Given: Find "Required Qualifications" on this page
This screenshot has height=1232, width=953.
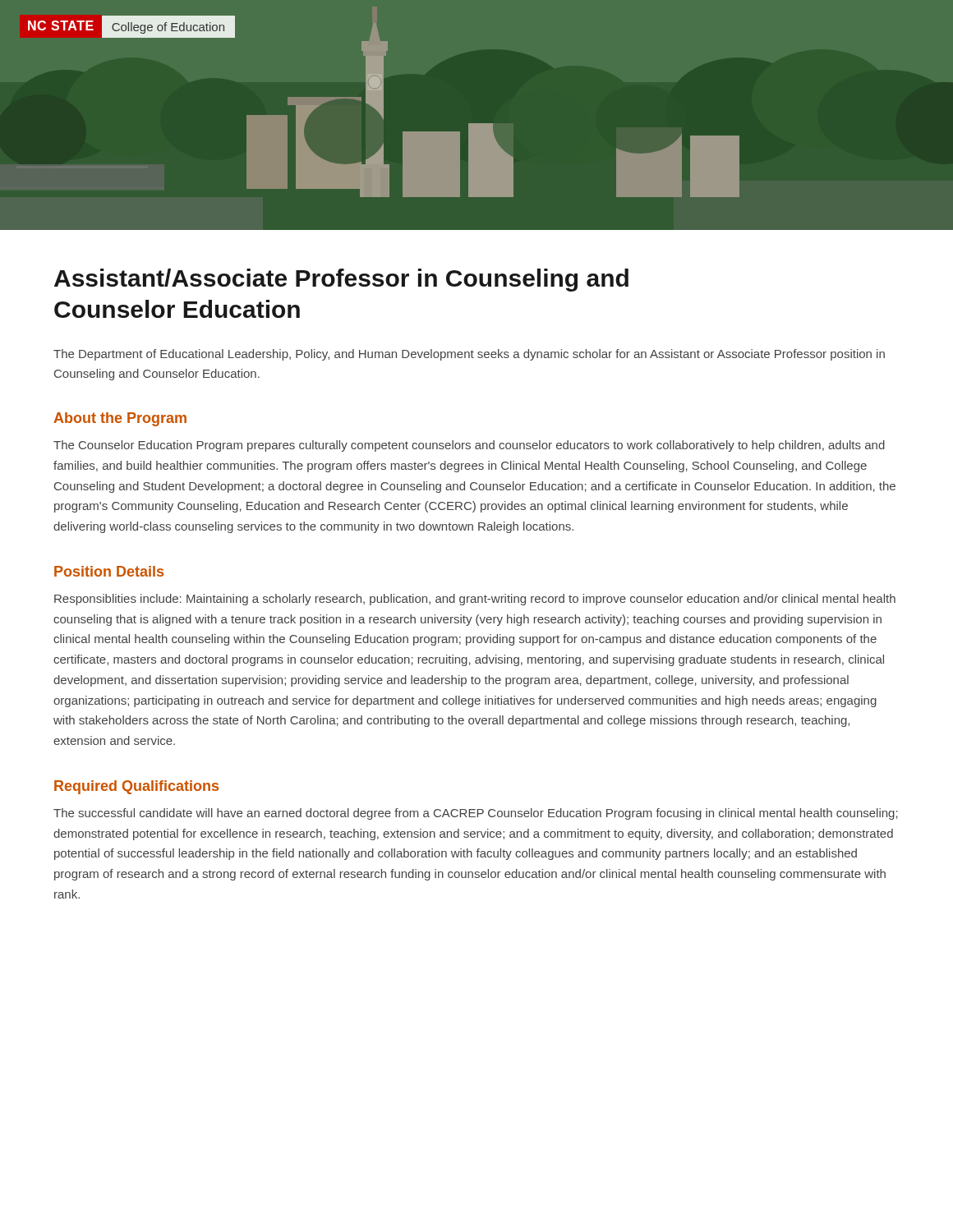Looking at the screenshot, I should tap(136, 787).
